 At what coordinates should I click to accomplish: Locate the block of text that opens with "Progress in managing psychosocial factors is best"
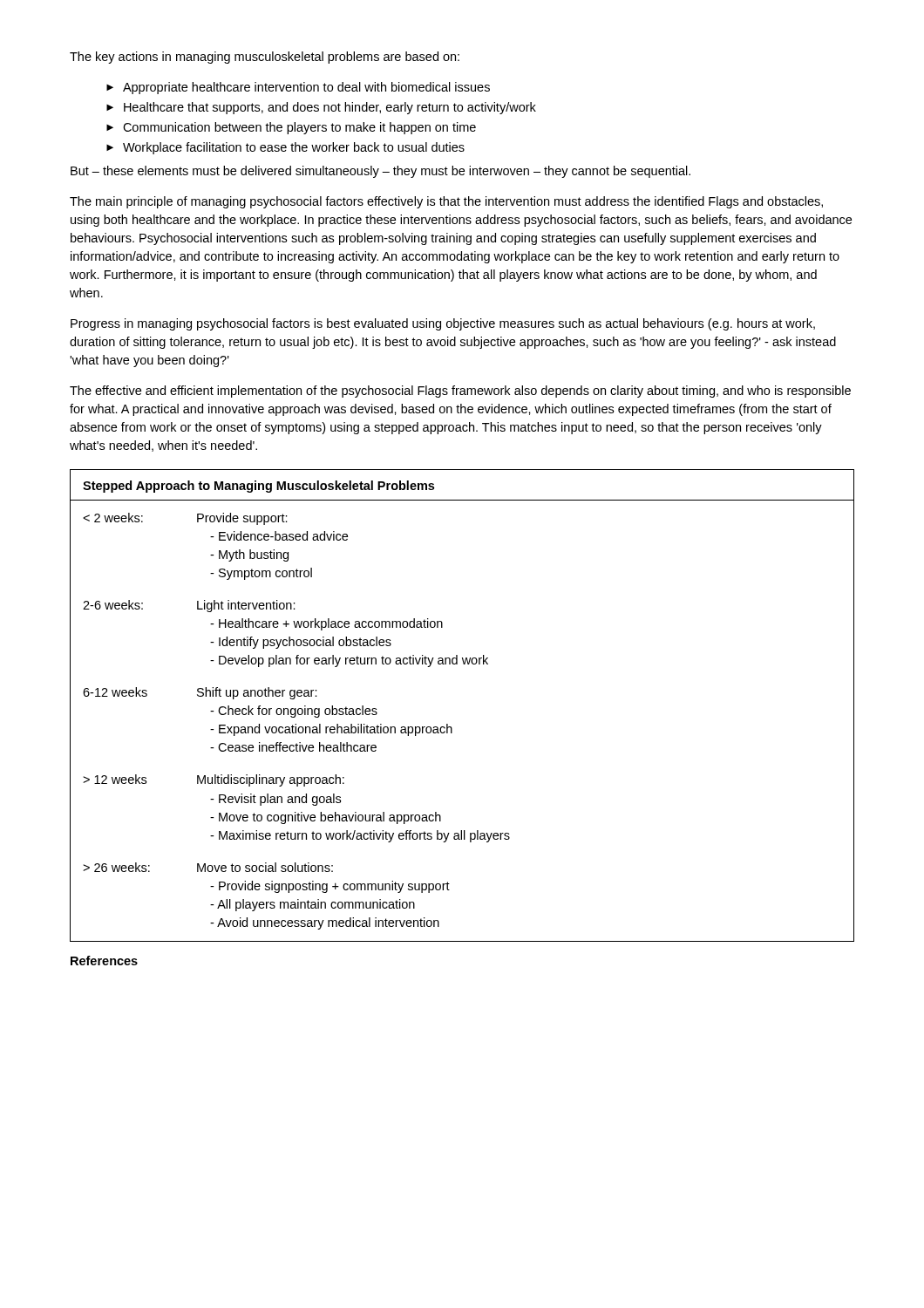(453, 342)
